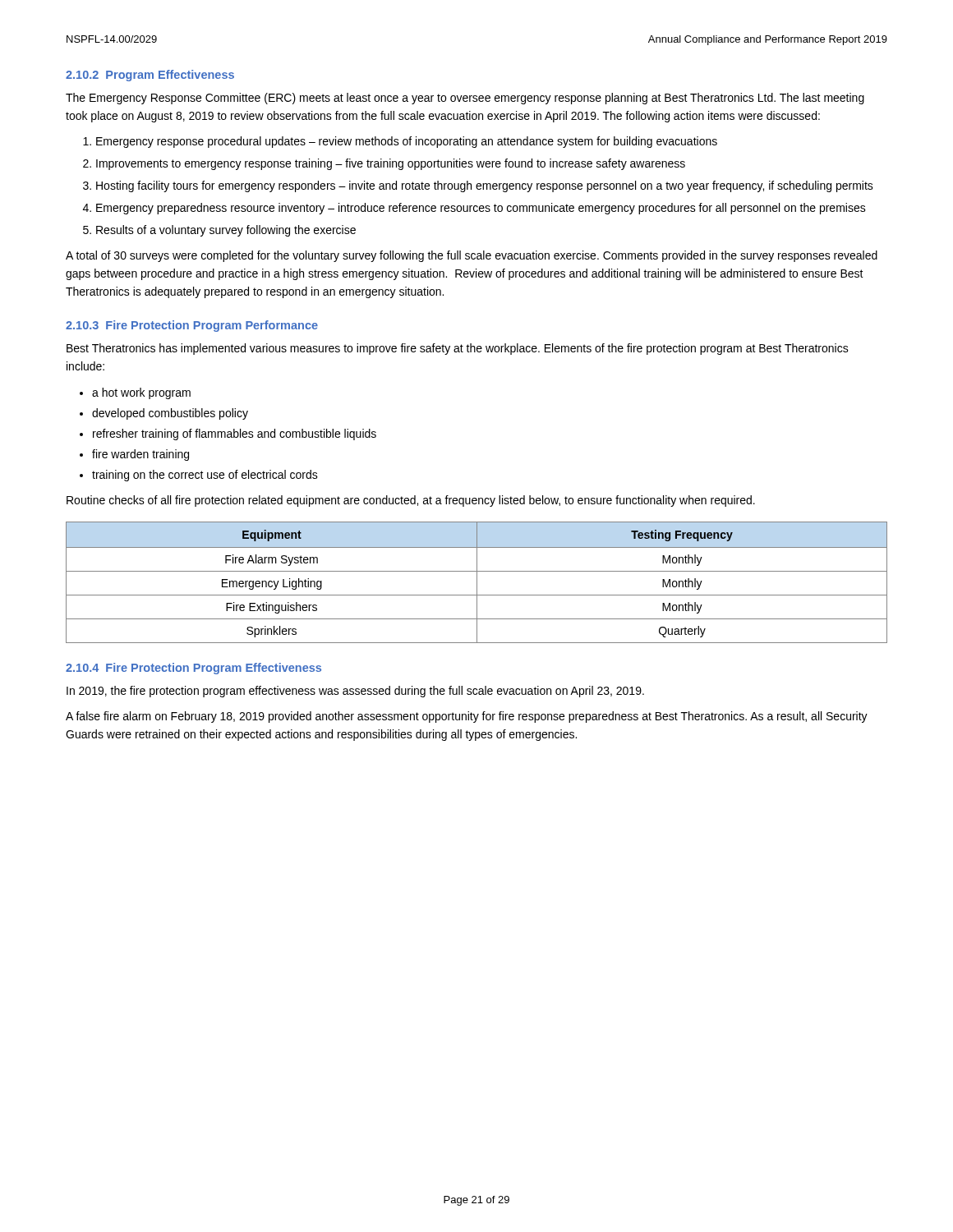Find the text block starting "fire warden training"
This screenshot has width=953, height=1232.
point(141,454)
